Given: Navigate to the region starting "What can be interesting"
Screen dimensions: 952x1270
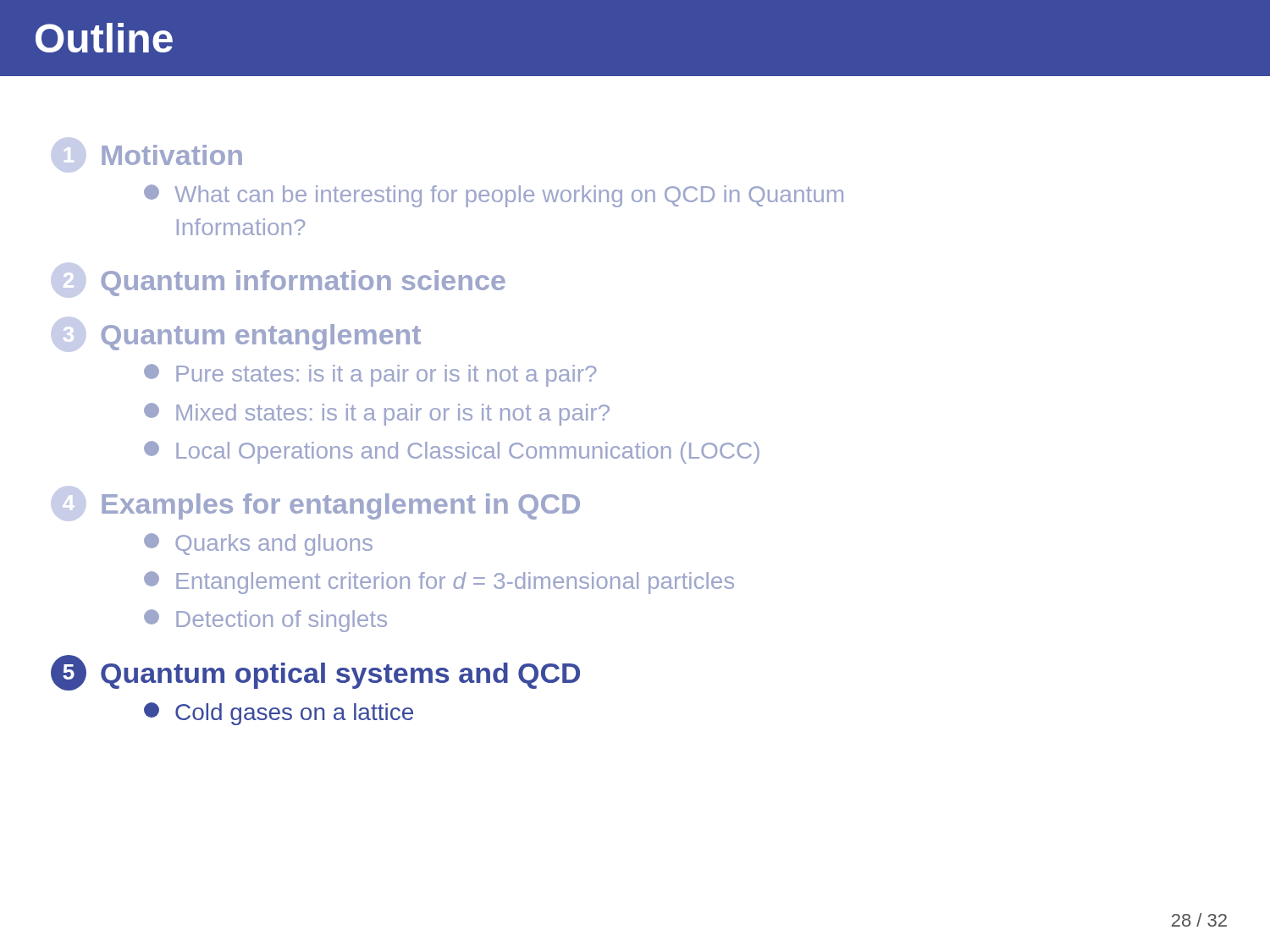Looking at the screenshot, I should pyautogui.click(x=495, y=211).
